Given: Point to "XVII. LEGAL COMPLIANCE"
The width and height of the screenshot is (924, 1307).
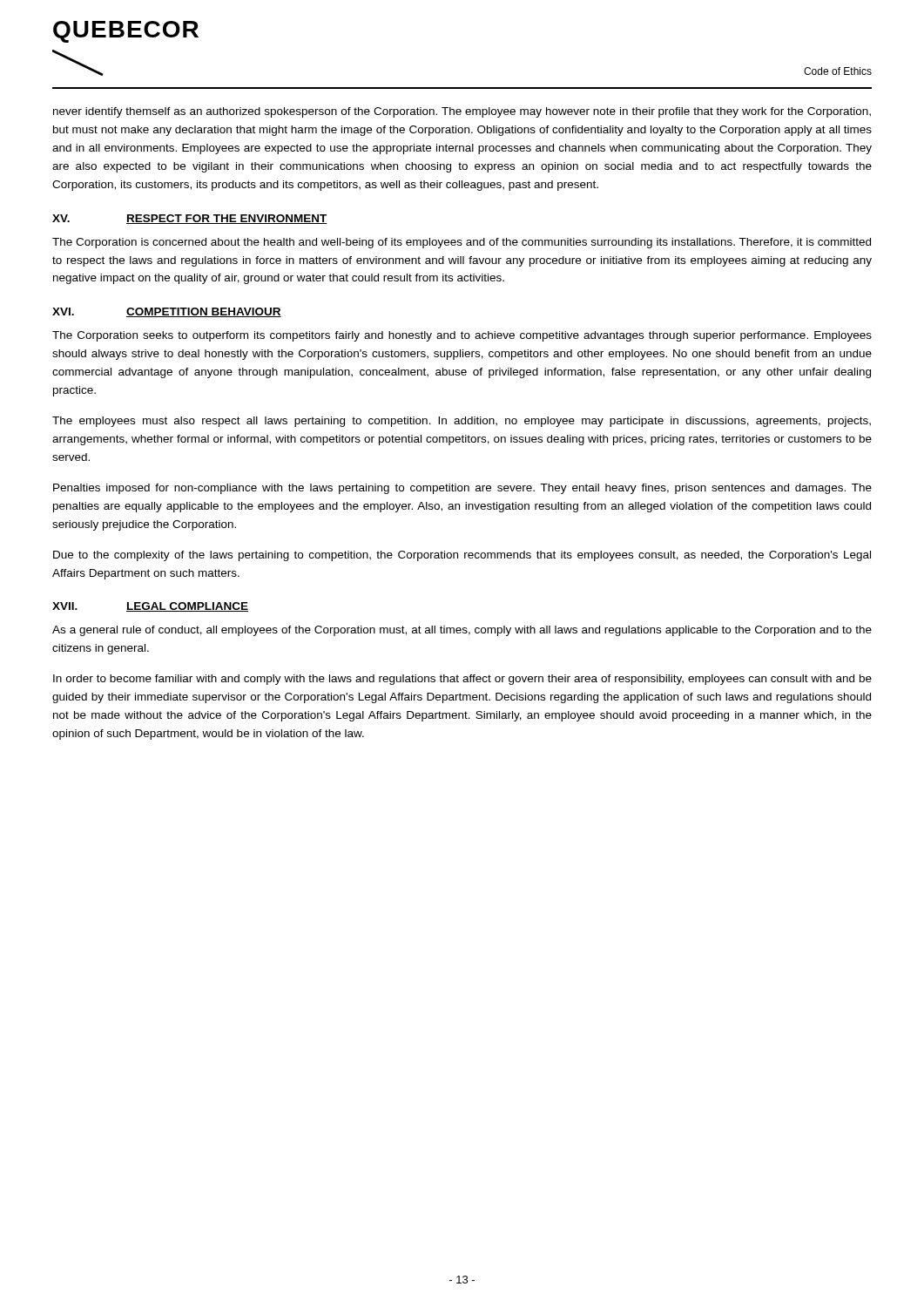Looking at the screenshot, I should pos(150,607).
